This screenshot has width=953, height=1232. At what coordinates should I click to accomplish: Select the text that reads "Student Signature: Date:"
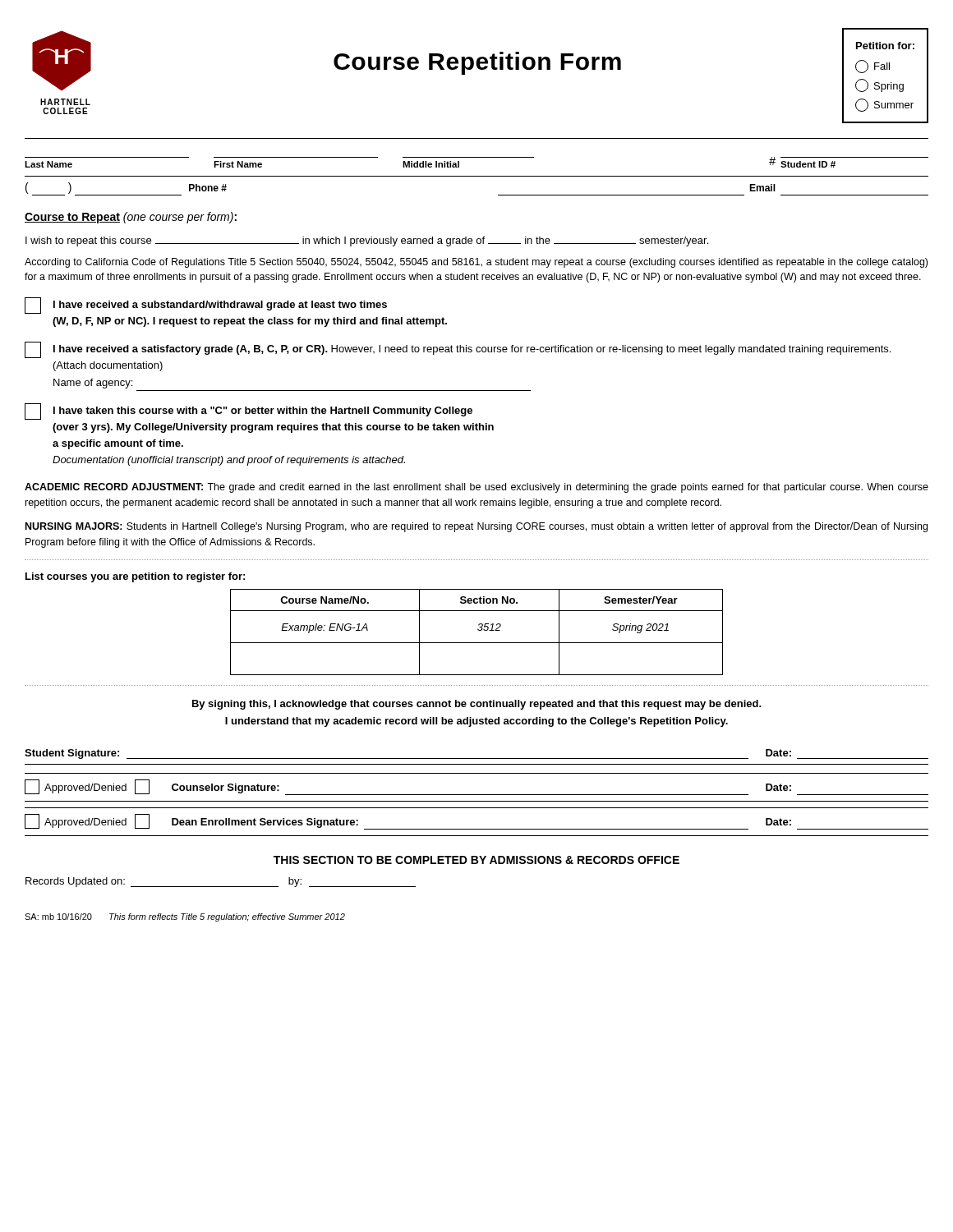click(476, 751)
